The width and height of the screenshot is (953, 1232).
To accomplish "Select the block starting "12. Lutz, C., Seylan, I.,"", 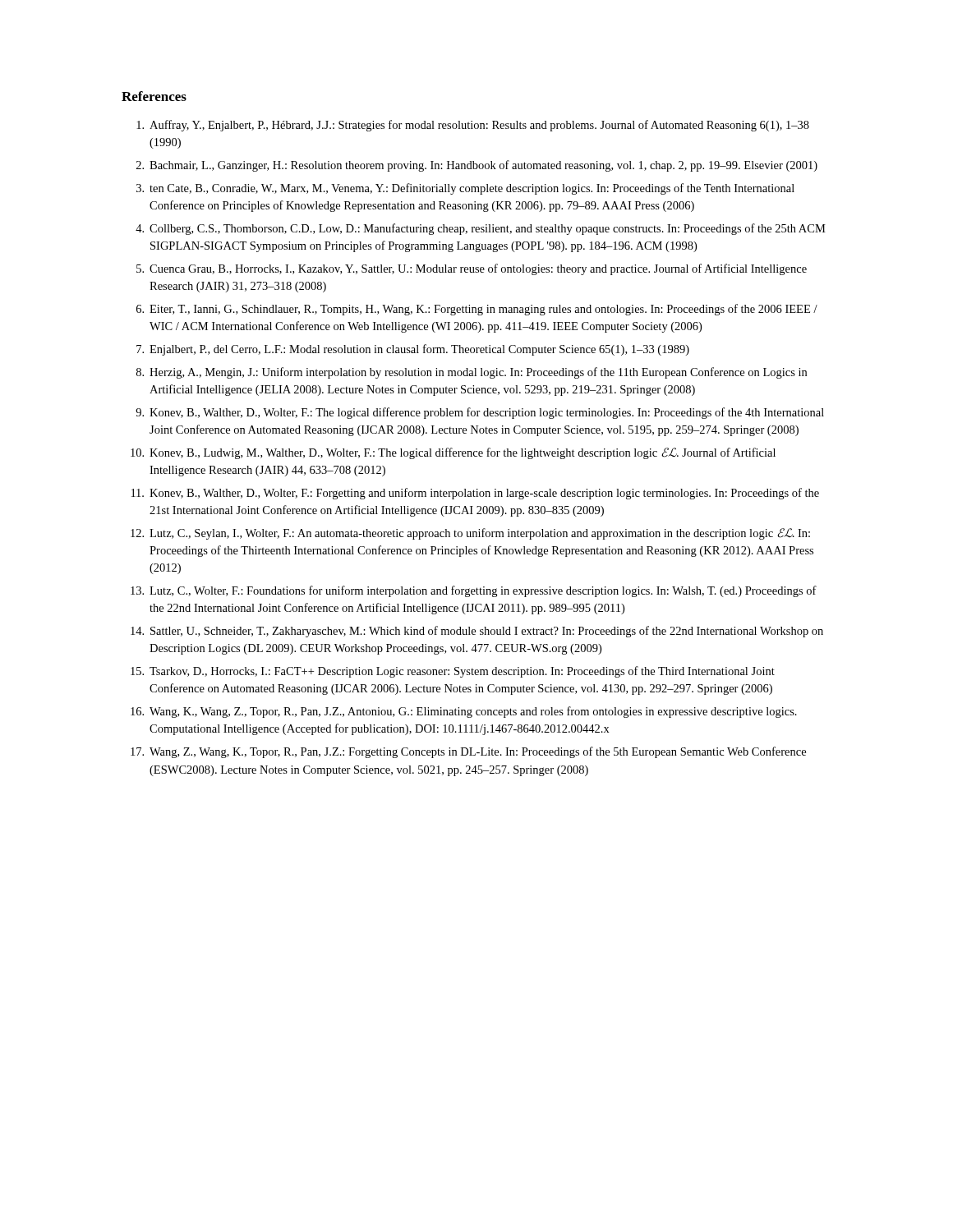I will click(x=476, y=551).
